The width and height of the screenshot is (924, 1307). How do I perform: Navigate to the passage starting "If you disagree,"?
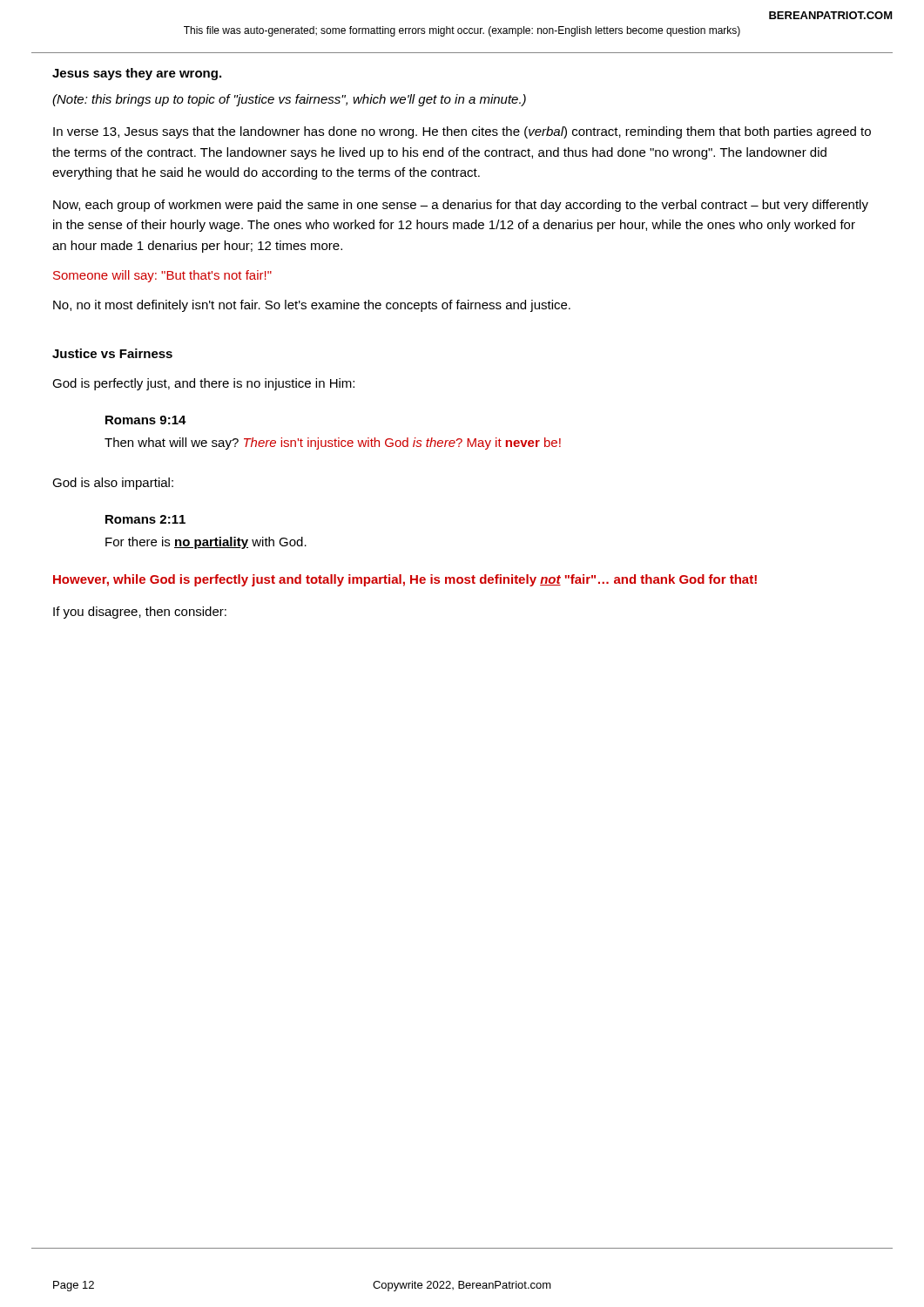[140, 611]
